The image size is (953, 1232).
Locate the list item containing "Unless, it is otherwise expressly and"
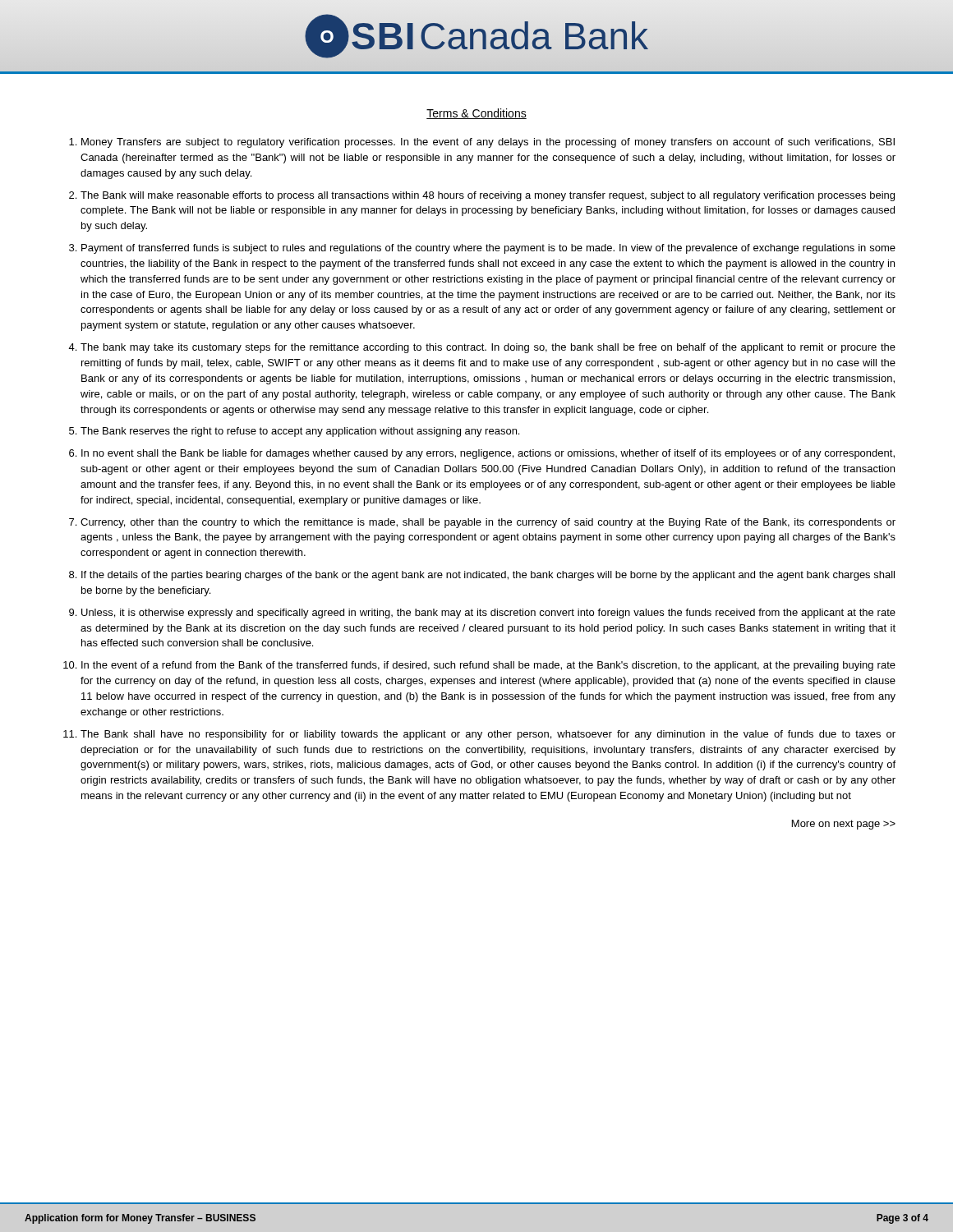coord(488,628)
